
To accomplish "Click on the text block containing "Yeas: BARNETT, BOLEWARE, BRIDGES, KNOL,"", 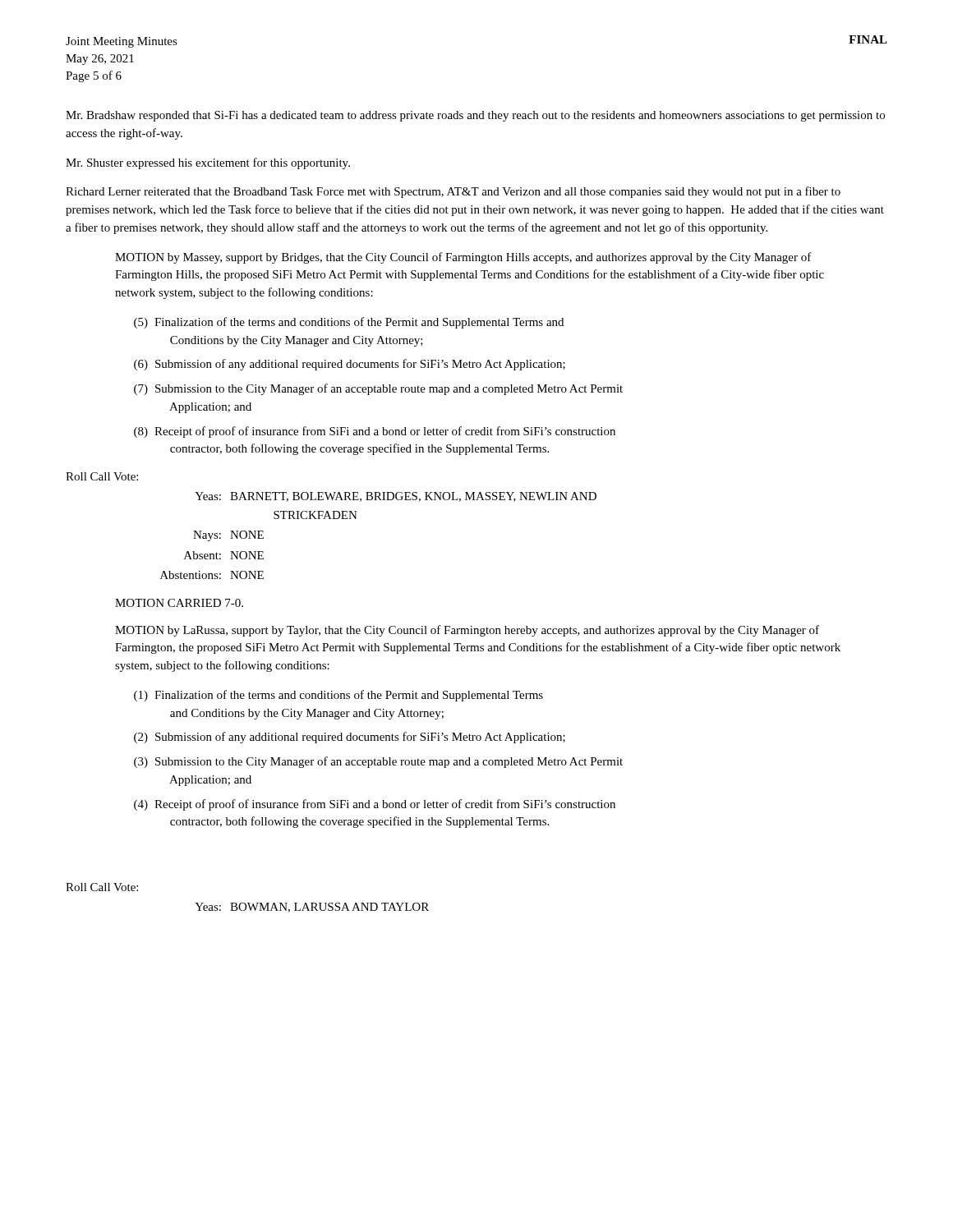I will [x=396, y=497].
